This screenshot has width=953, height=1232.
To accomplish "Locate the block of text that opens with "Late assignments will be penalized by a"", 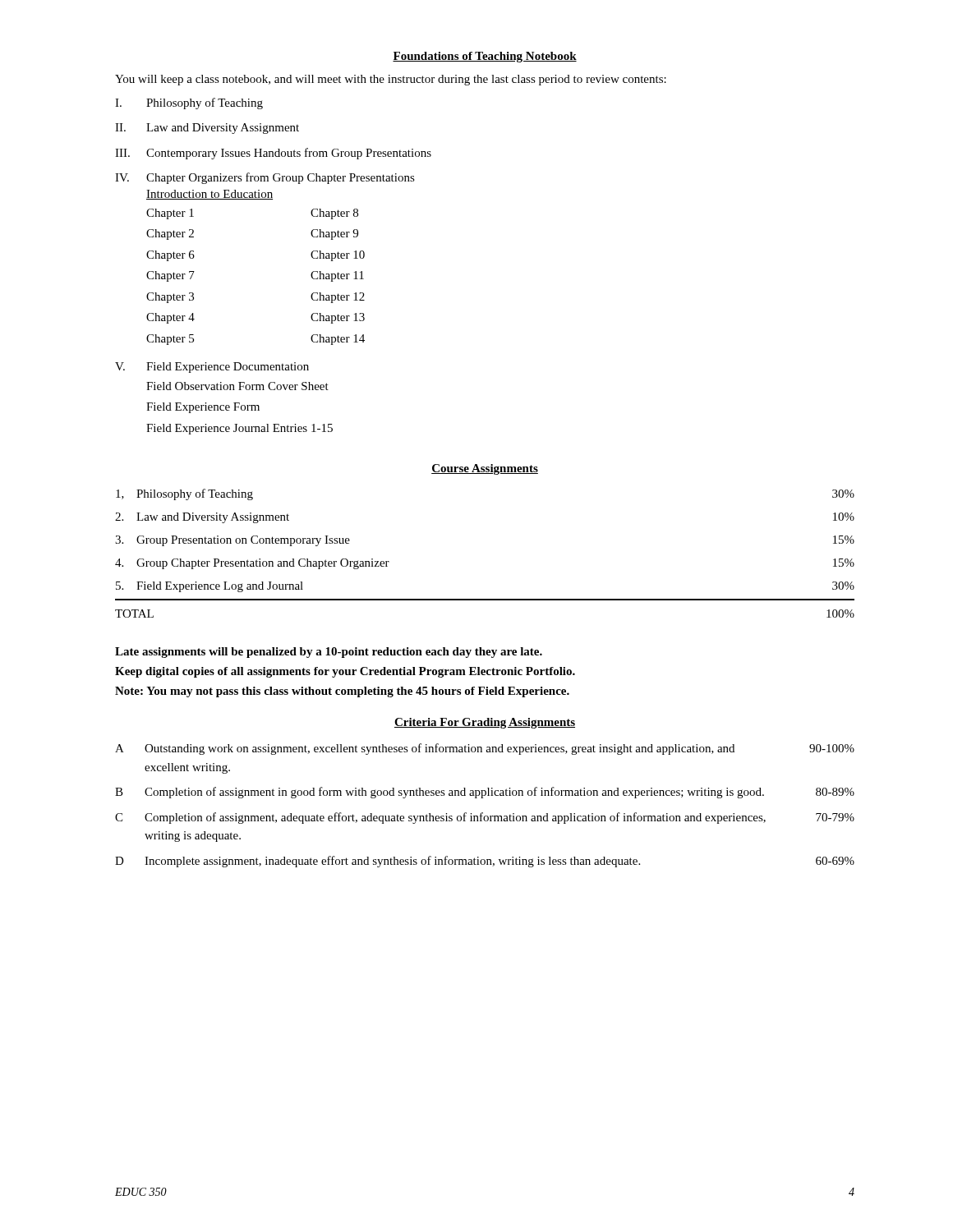I will [x=345, y=671].
